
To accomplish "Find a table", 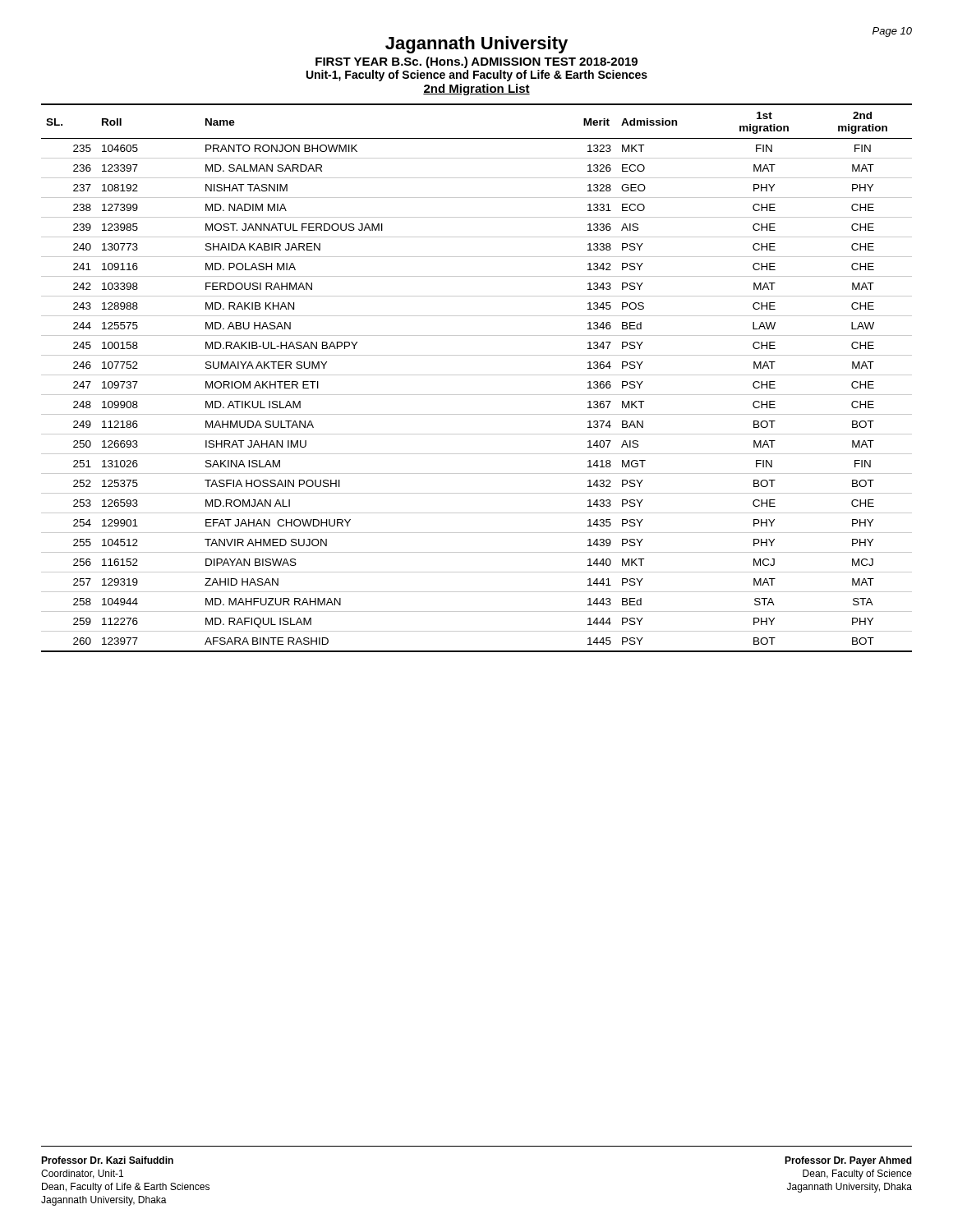I will point(476,378).
